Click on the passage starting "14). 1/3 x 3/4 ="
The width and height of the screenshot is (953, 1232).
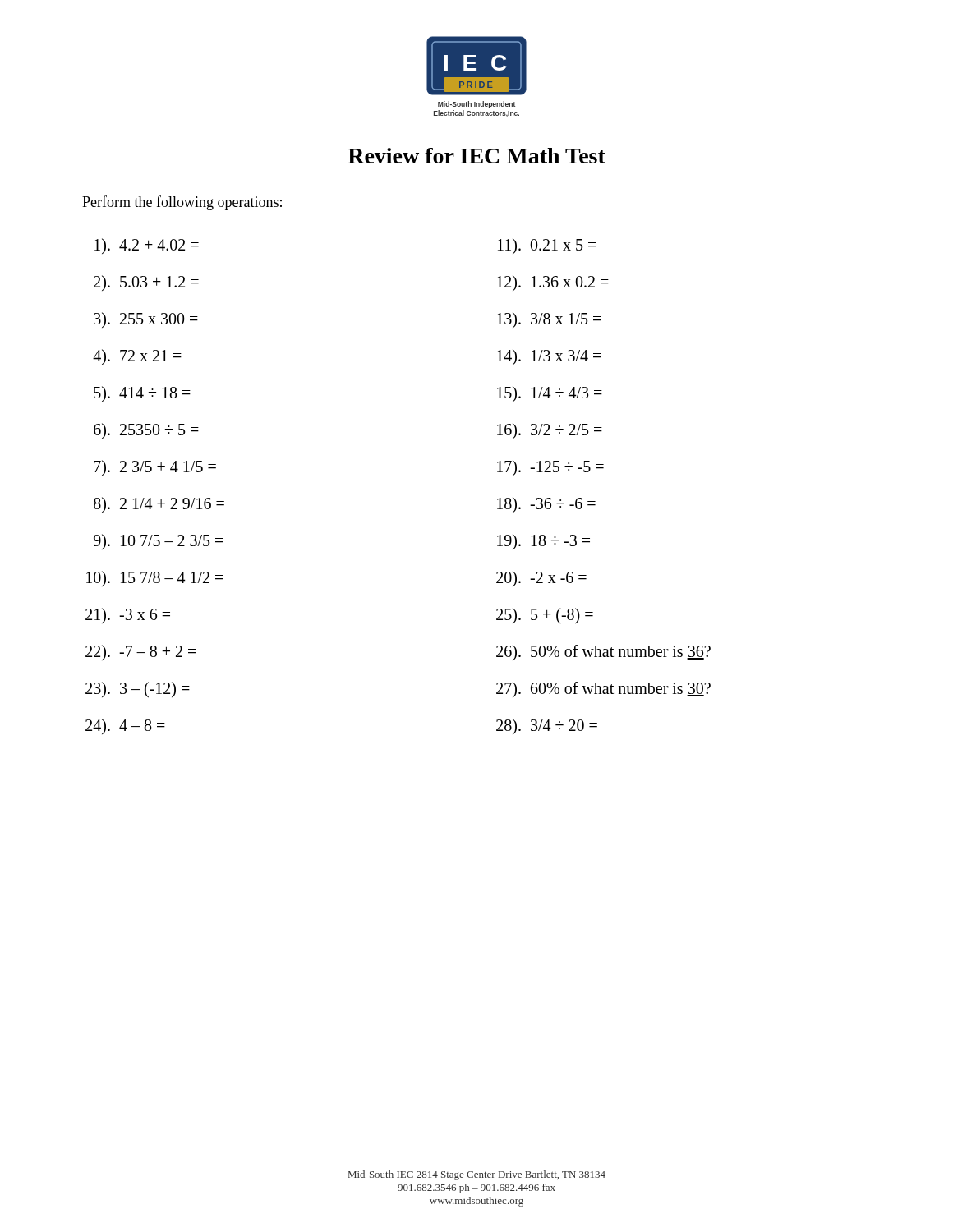tap(549, 357)
